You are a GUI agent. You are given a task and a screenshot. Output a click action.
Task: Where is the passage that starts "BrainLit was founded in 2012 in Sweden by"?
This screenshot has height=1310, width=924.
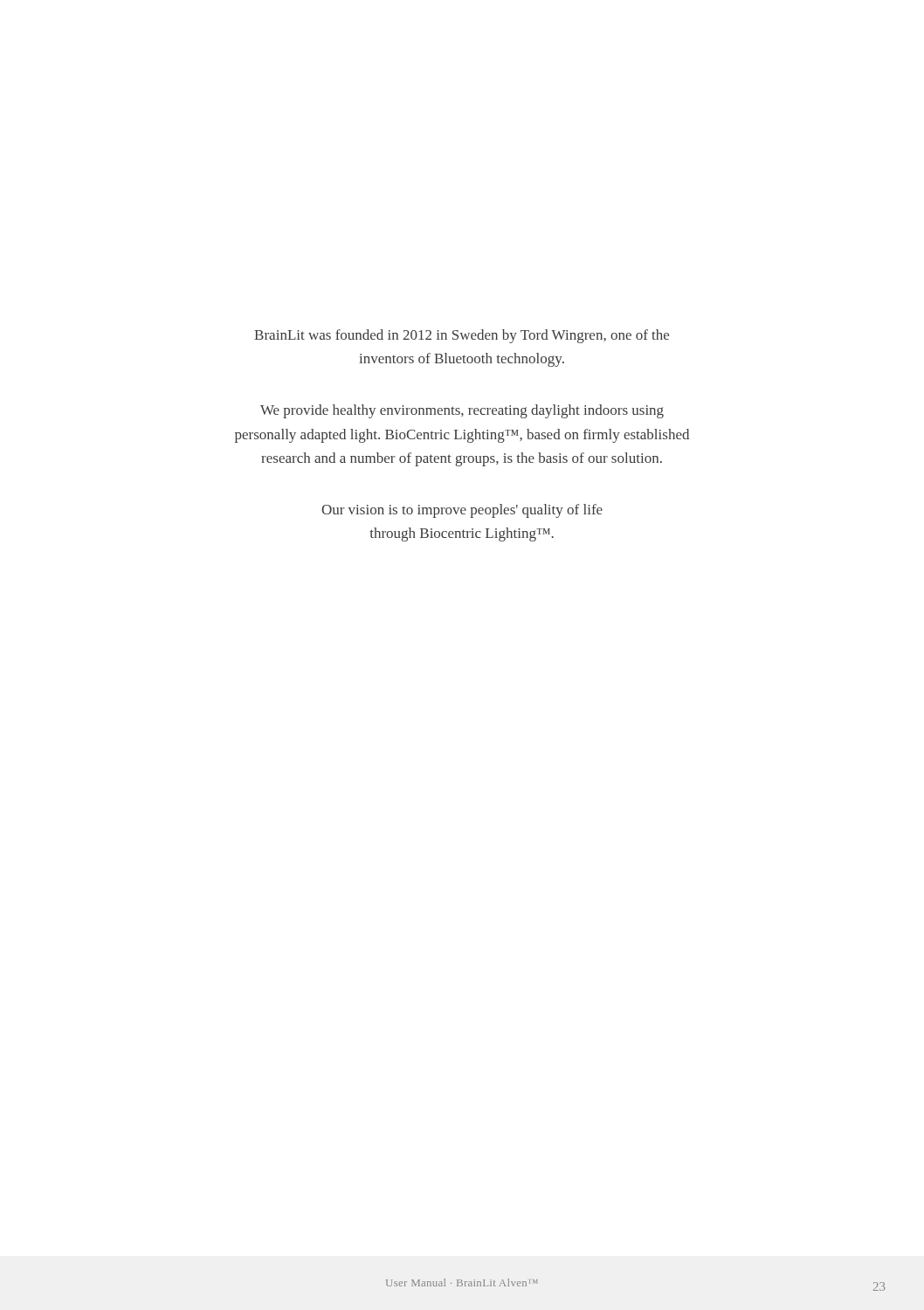point(462,347)
